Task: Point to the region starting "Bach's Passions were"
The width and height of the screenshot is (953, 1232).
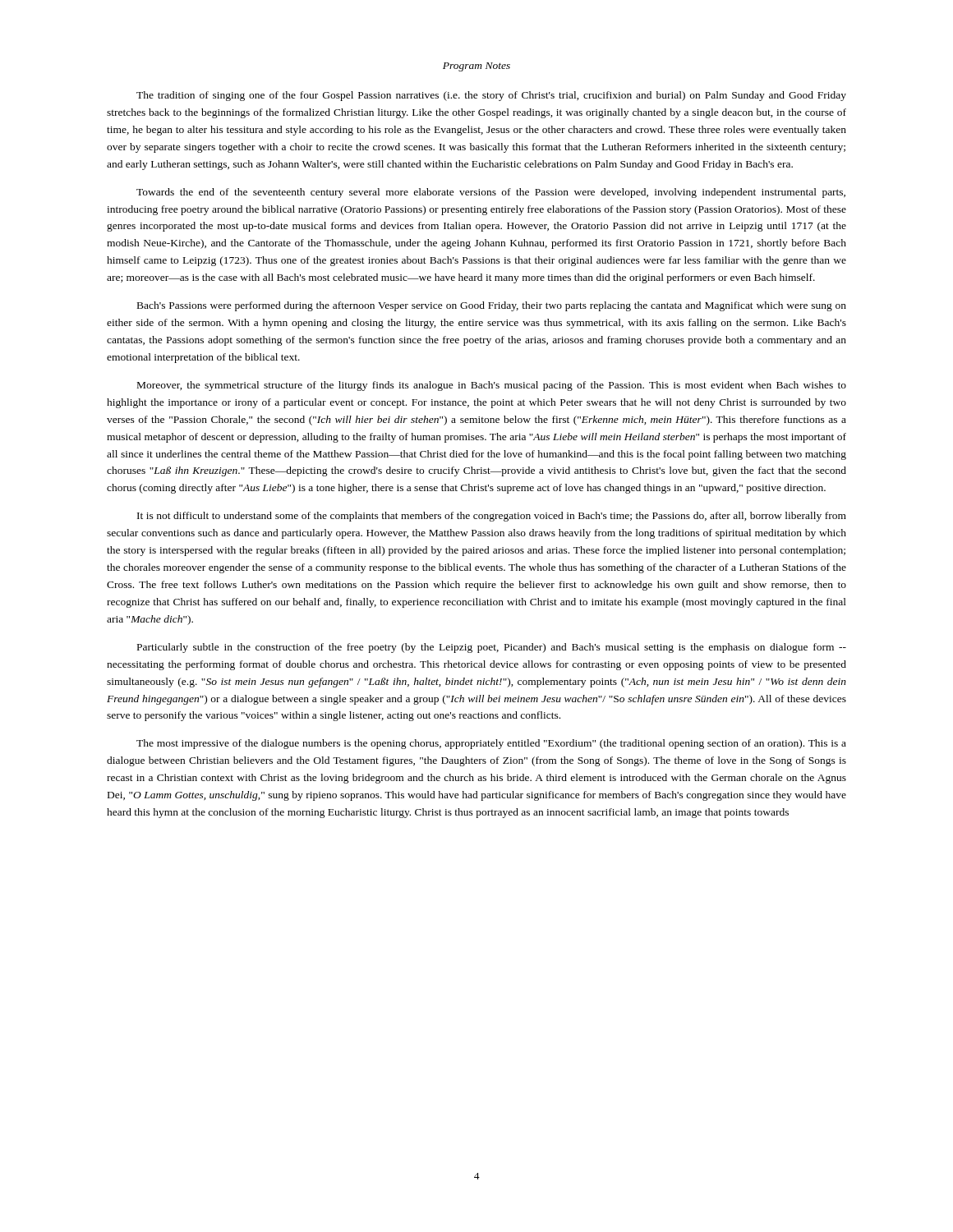Action: click(x=476, y=331)
